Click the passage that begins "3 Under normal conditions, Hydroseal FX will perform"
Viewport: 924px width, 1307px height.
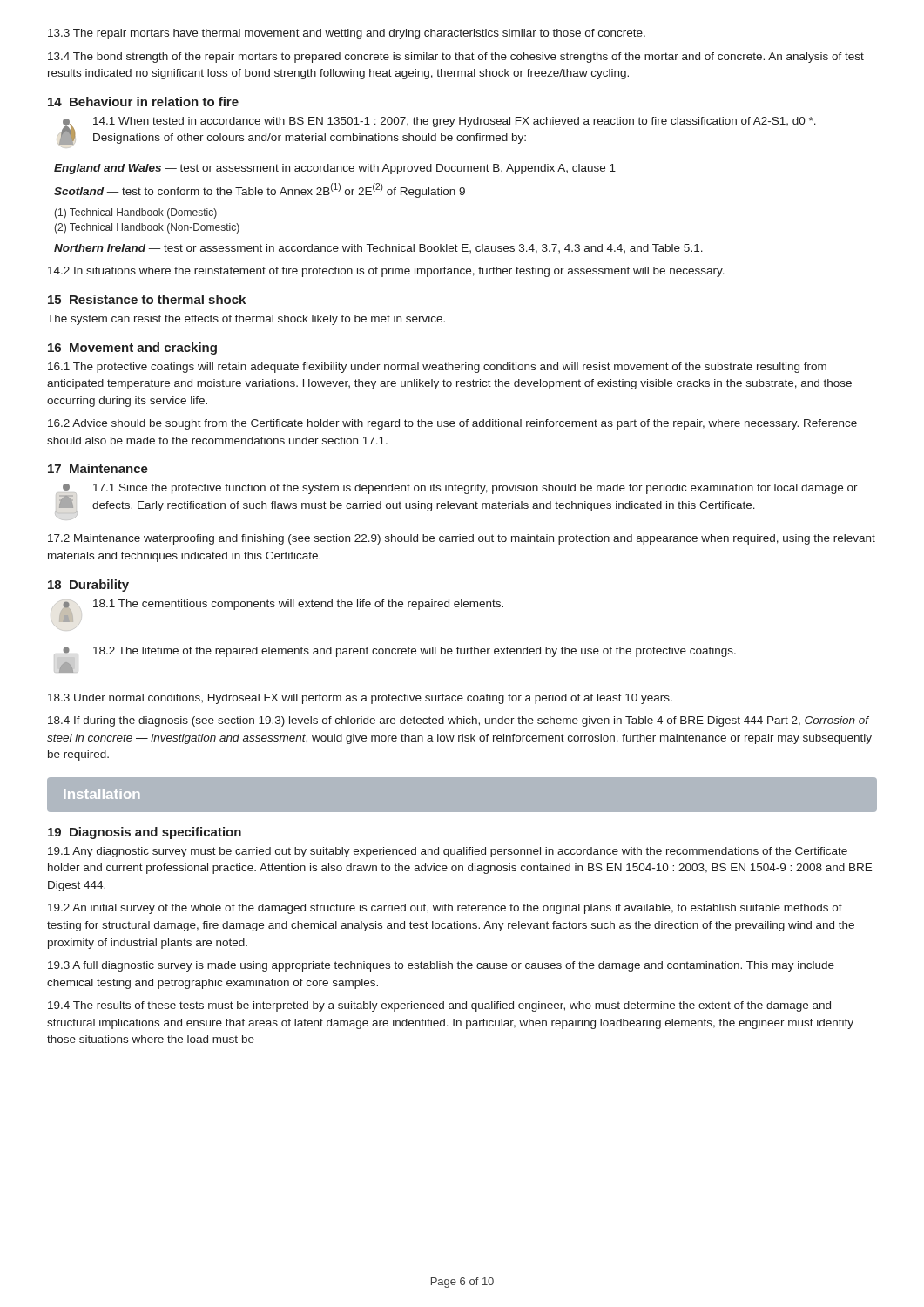[462, 697]
